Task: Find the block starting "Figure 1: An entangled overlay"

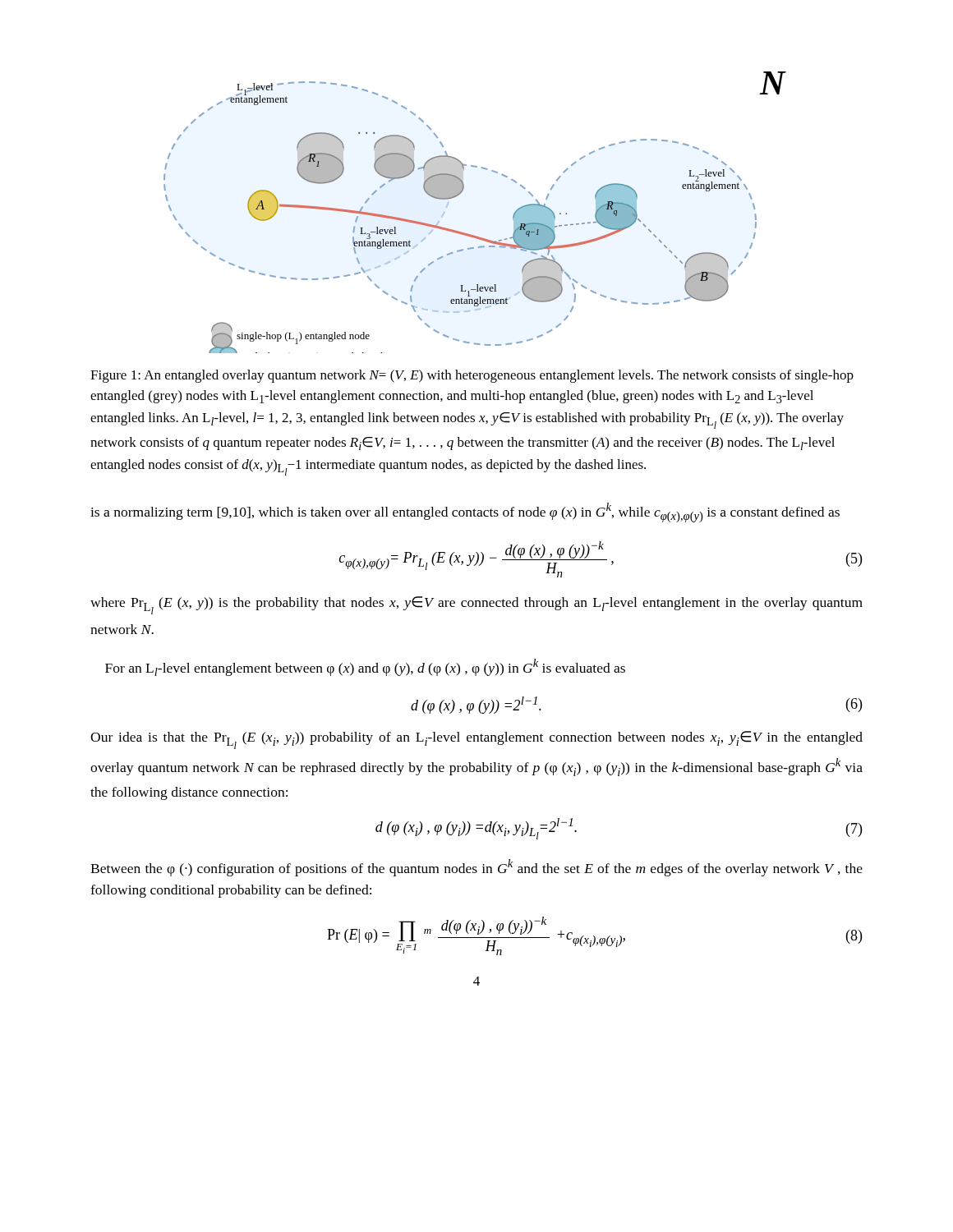Action: tap(472, 423)
